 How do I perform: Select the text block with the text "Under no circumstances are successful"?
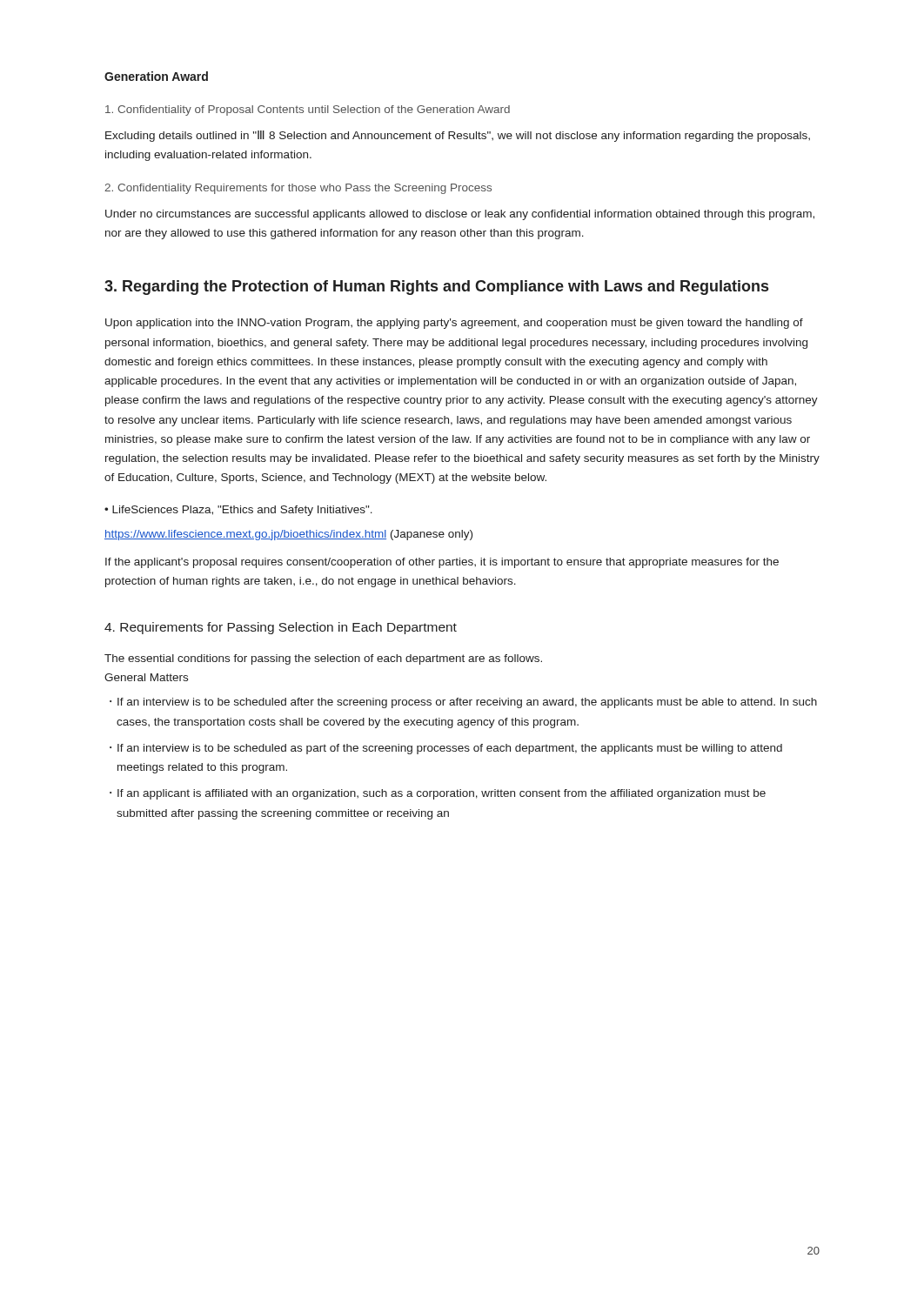460,223
